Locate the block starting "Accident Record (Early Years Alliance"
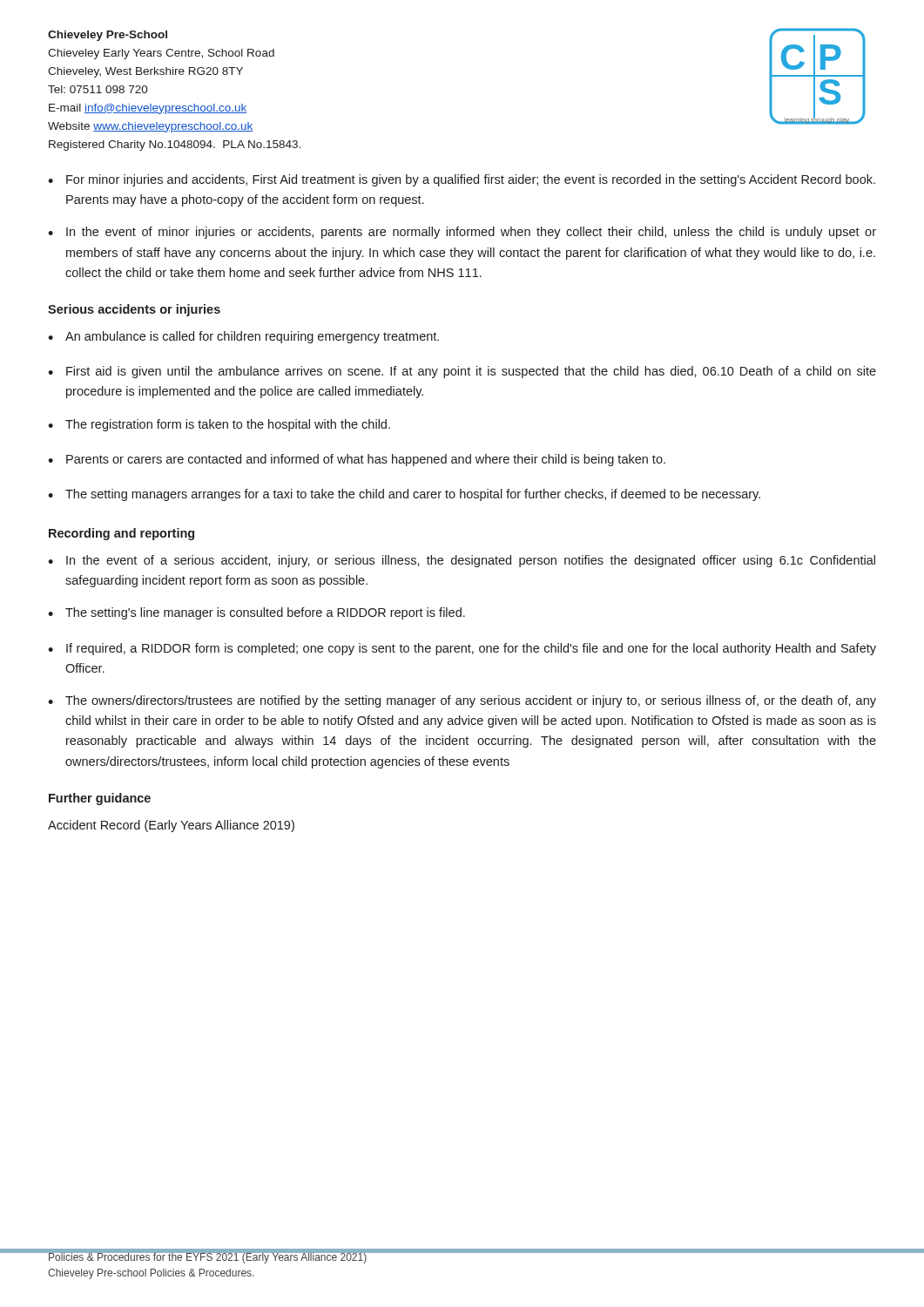 coord(171,825)
